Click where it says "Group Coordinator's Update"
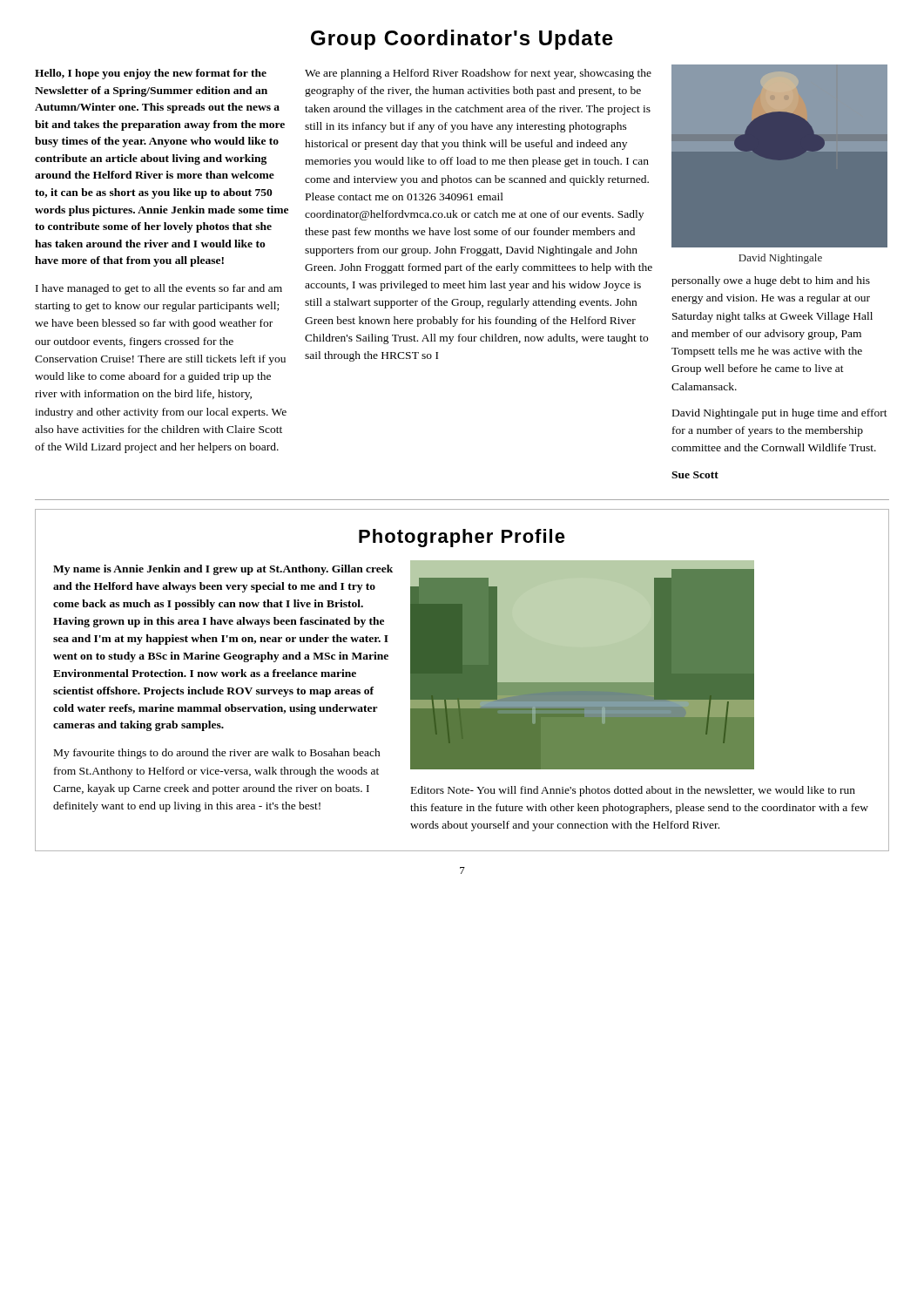 (462, 38)
